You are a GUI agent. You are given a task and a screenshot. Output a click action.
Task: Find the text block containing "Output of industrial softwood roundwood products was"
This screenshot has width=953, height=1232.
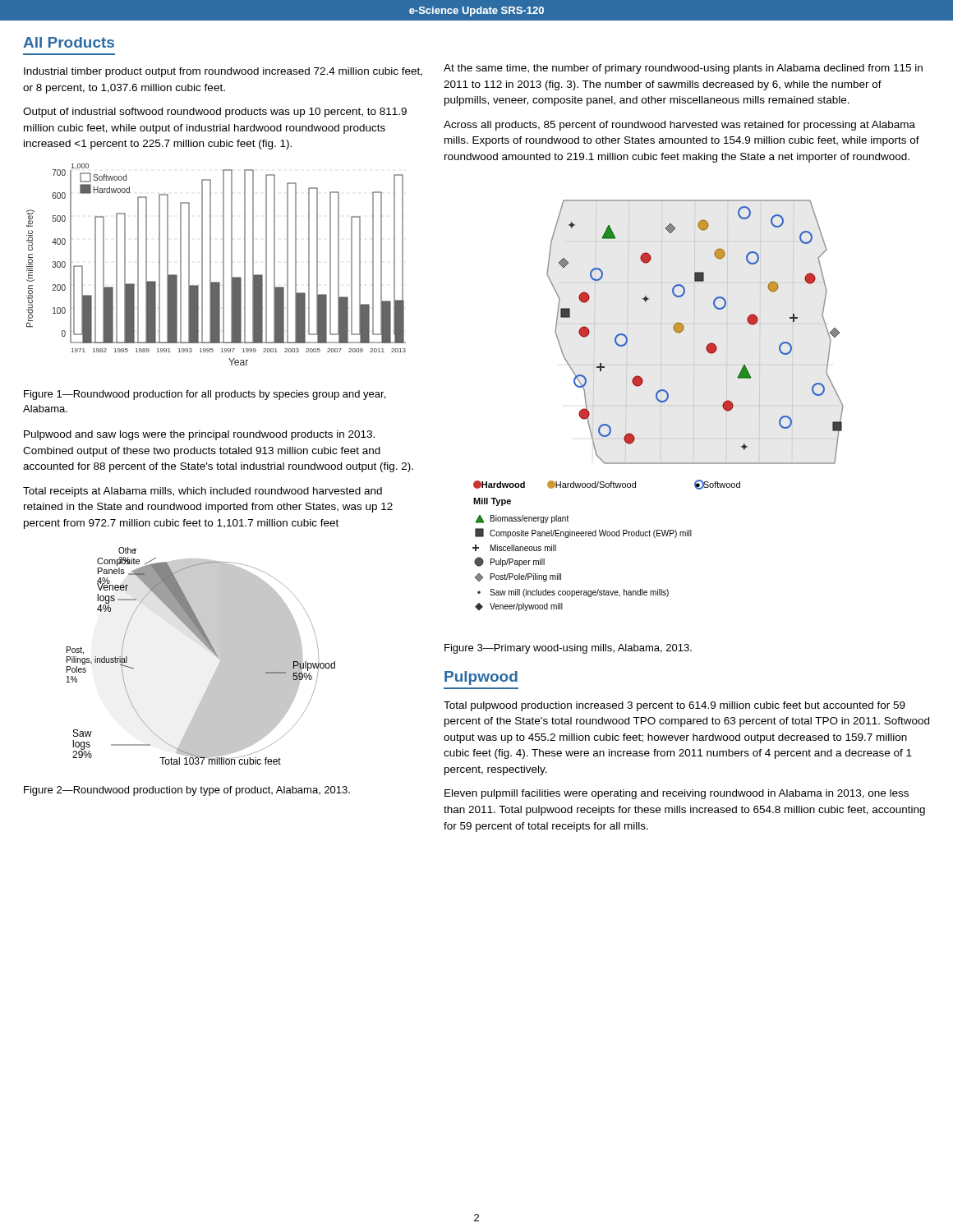[x=215, y=127]
